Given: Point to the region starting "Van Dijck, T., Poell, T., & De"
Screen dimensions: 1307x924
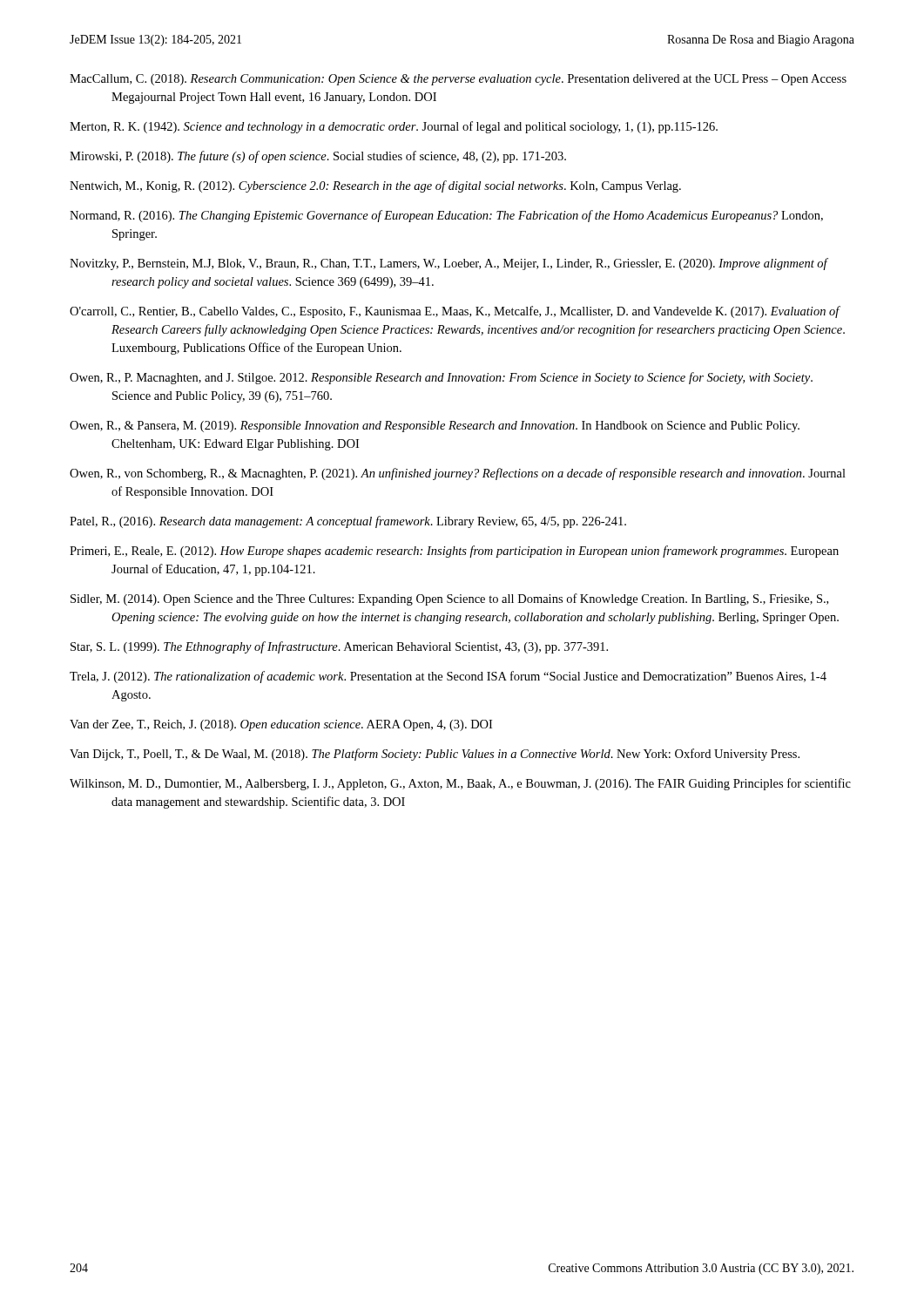Looking at the screenshot, I should (435, 754).
